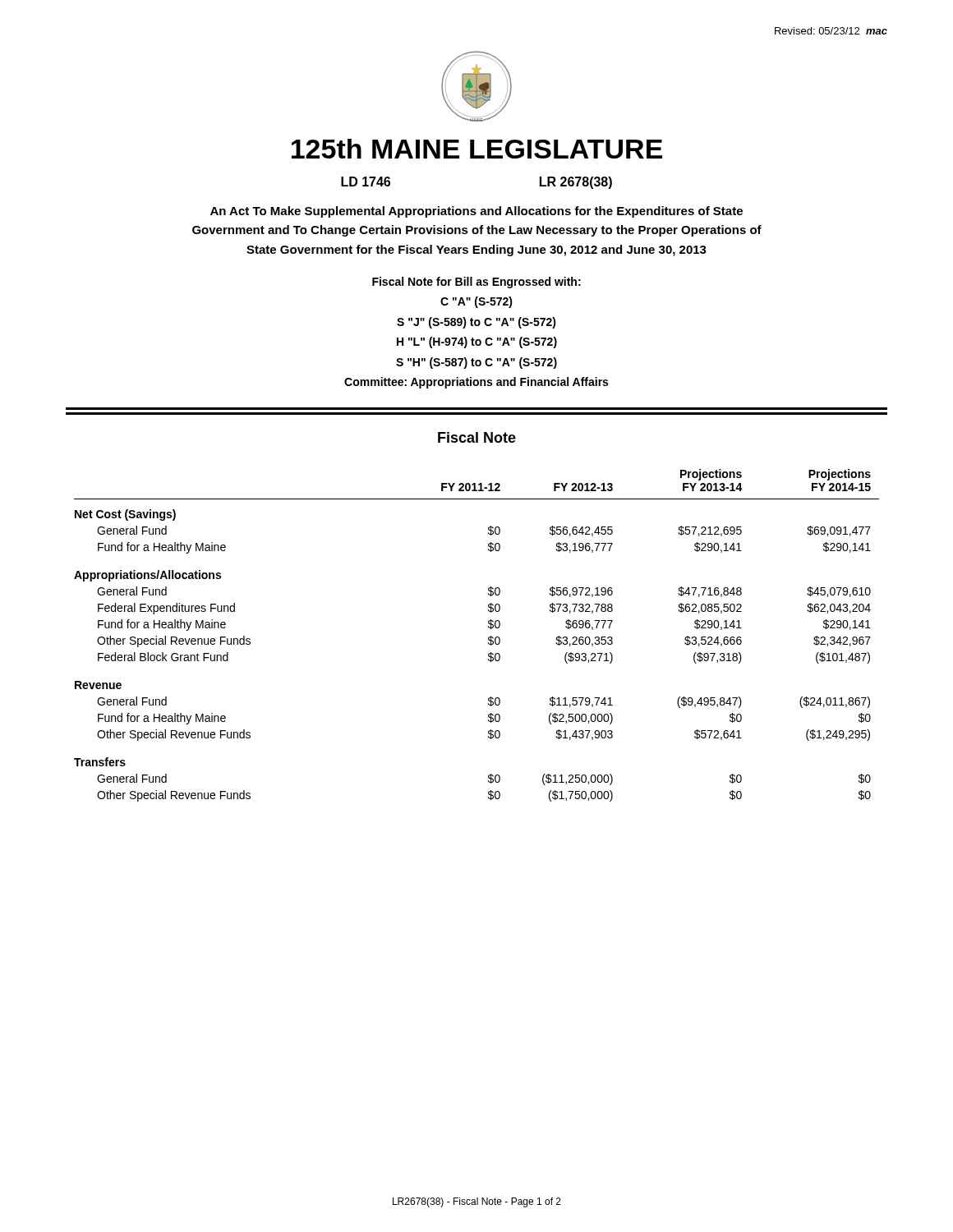953x1232 pixels.
Task: Select the text block that says "An Act To Make"
Action: [476, 230]
